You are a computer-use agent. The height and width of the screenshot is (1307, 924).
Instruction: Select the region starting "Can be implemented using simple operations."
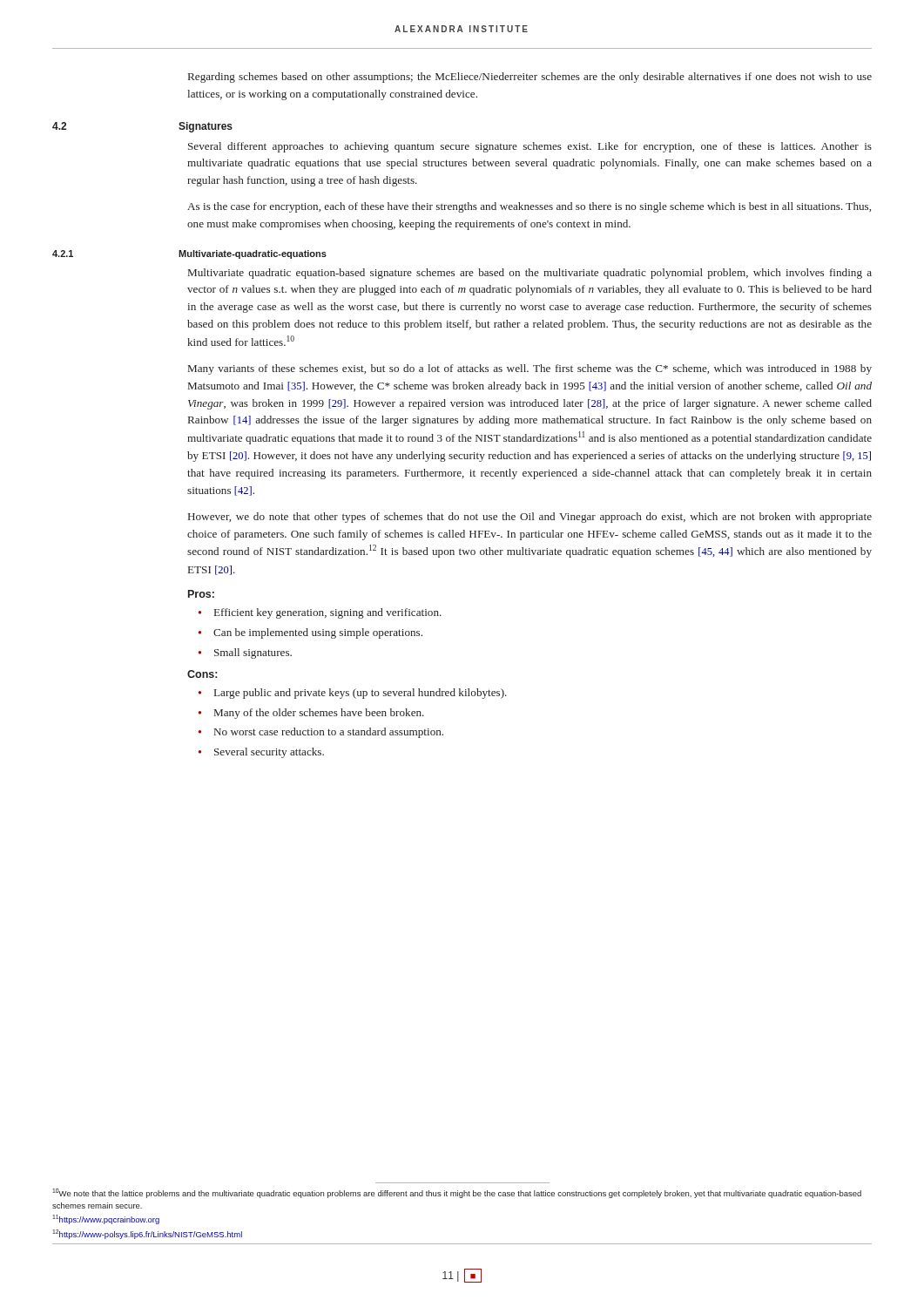click(318, 632)
